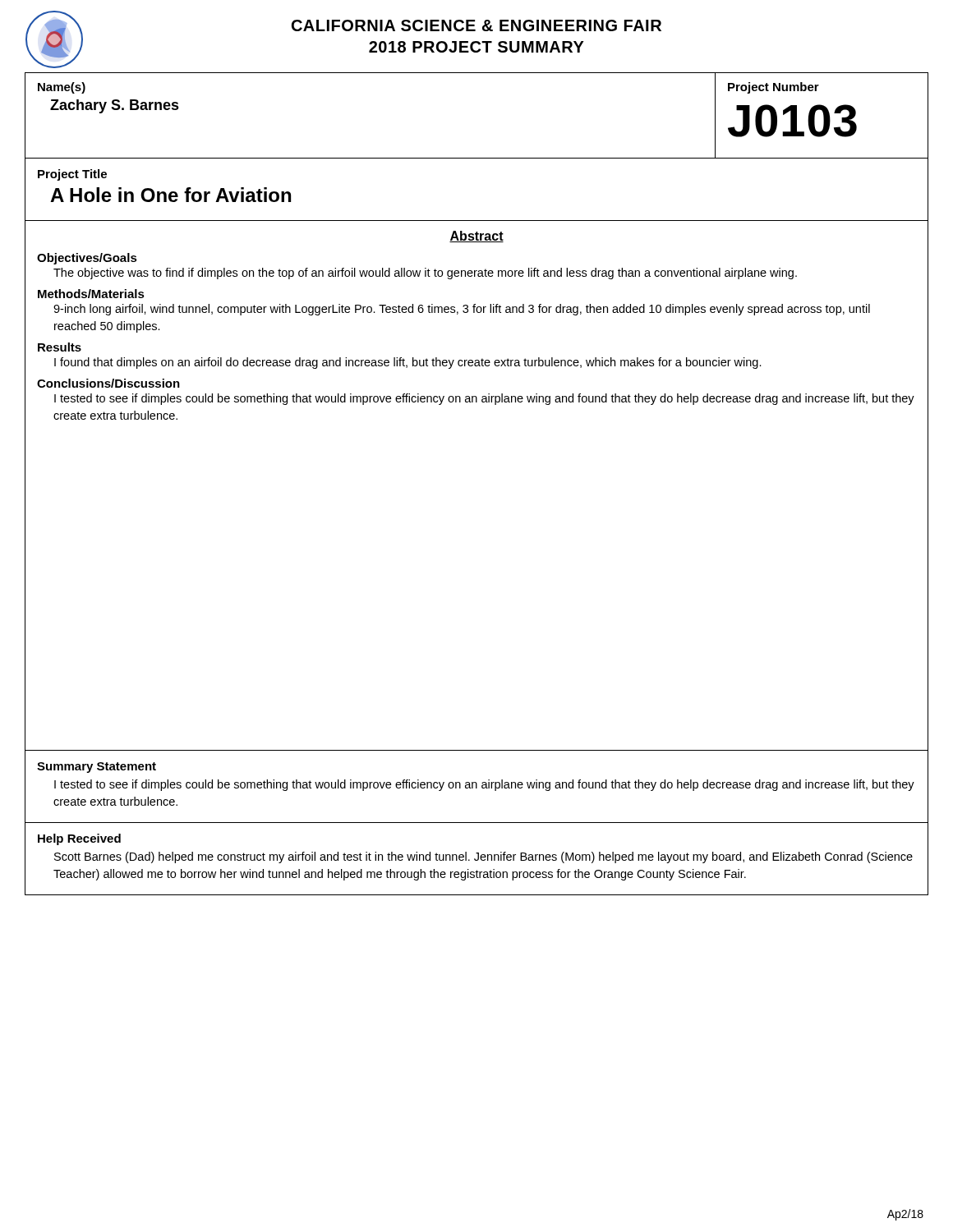953x1232 pixels.
Task: Click on the region starting "I found that dimples on an"
Action: click(408, 362)
